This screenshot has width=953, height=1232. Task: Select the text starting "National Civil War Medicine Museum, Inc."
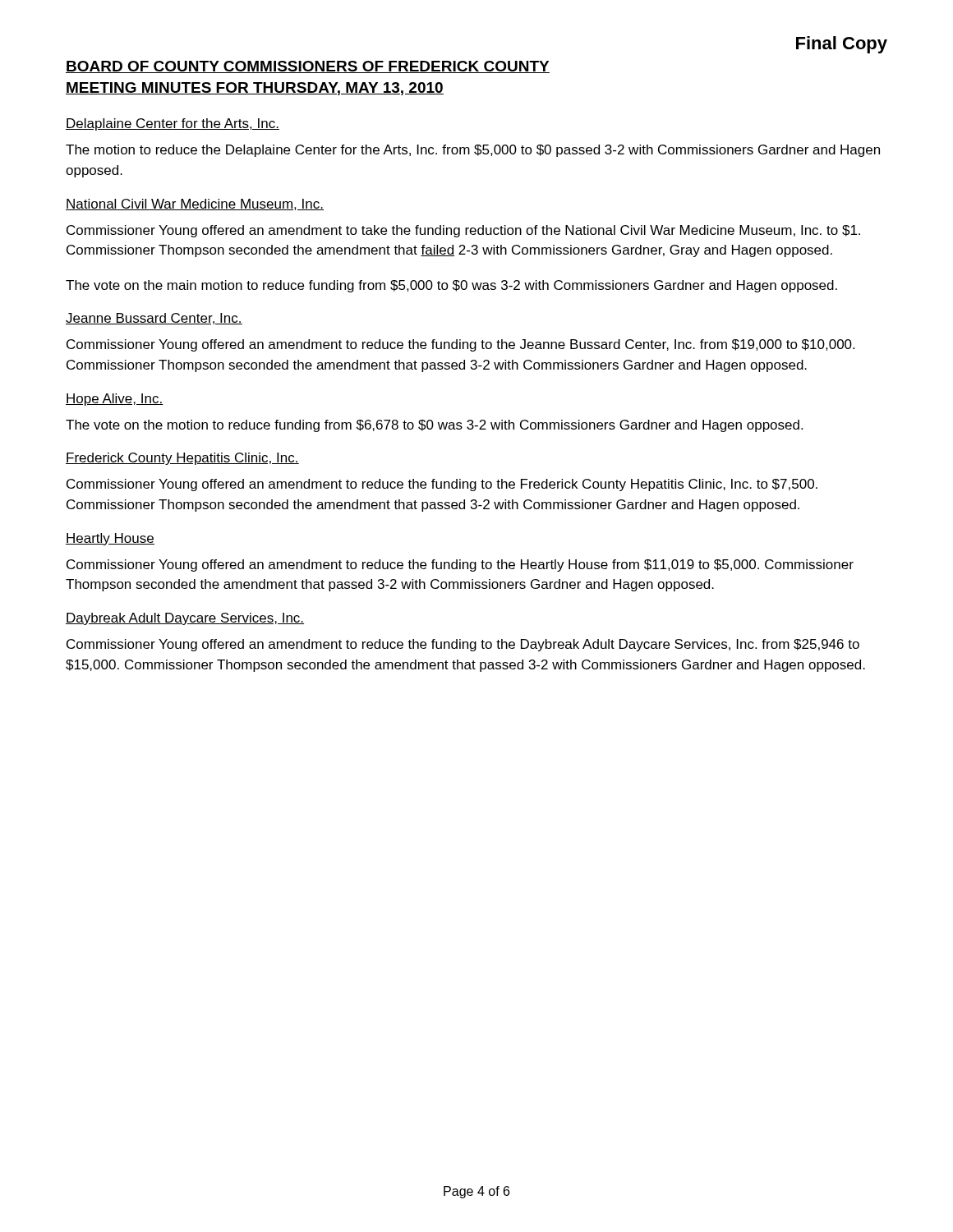195,204
